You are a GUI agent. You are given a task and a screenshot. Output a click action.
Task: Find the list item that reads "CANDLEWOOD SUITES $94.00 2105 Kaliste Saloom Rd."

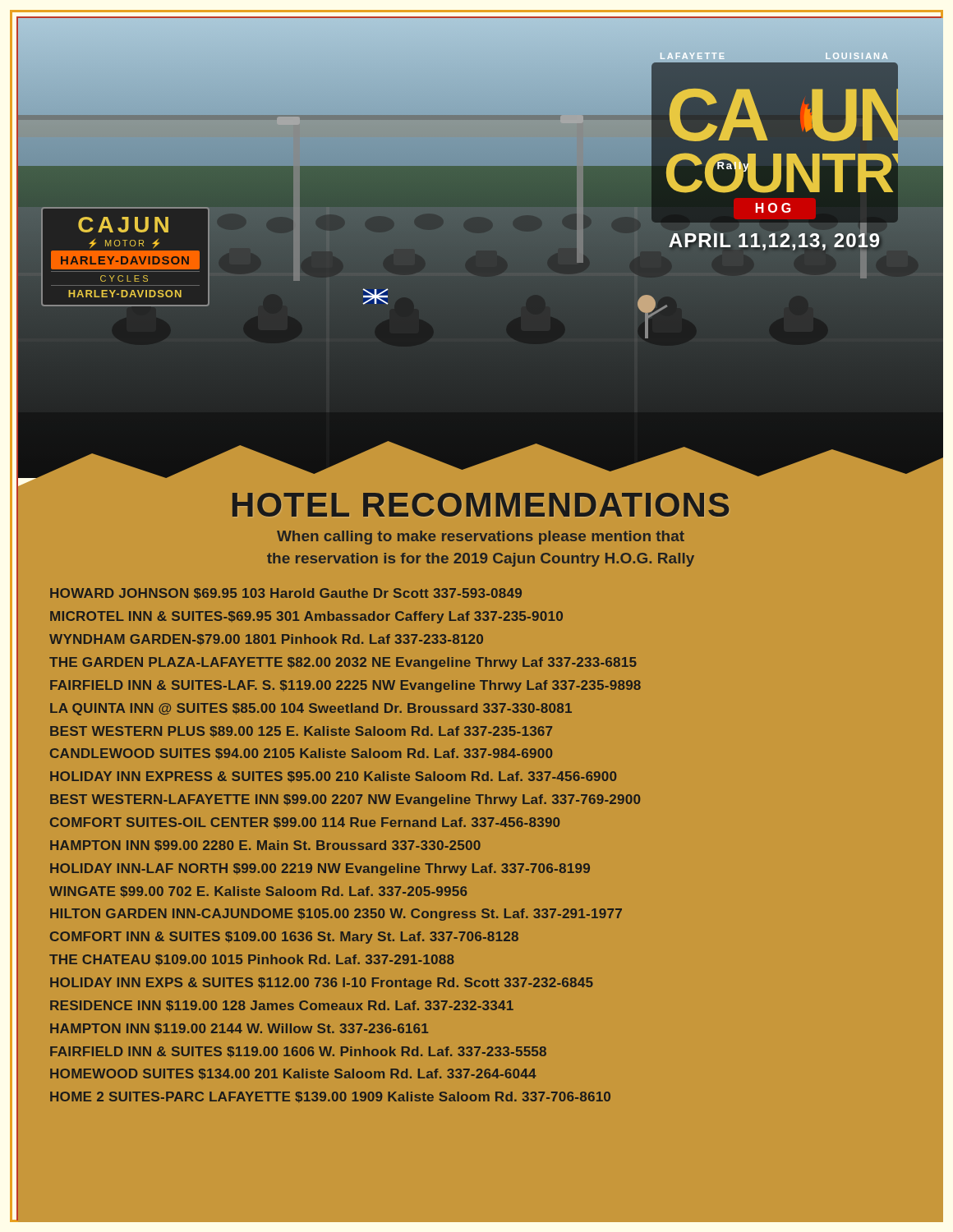click(x=301, y=753)
